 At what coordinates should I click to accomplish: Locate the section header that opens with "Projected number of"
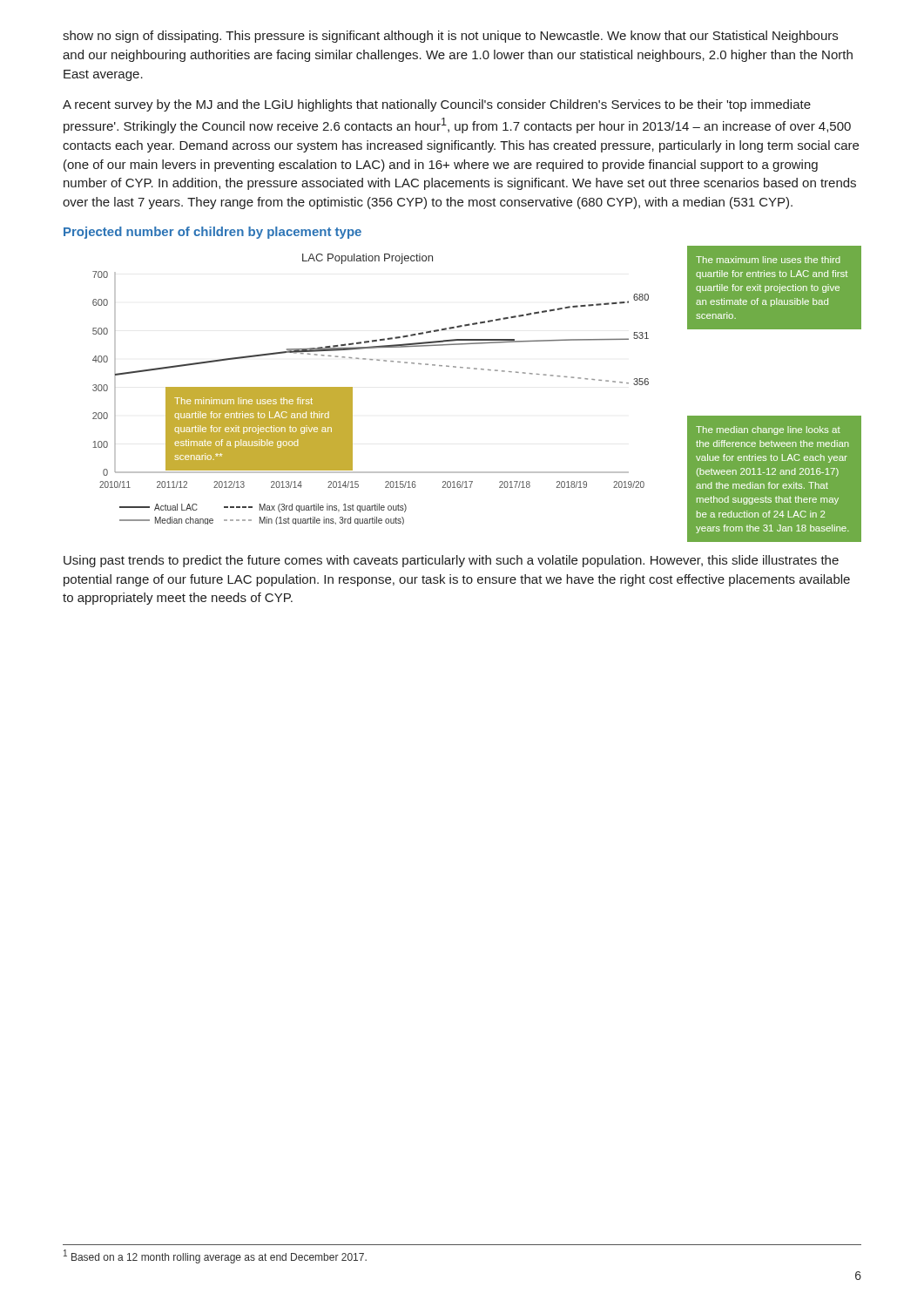pos(212,231)
